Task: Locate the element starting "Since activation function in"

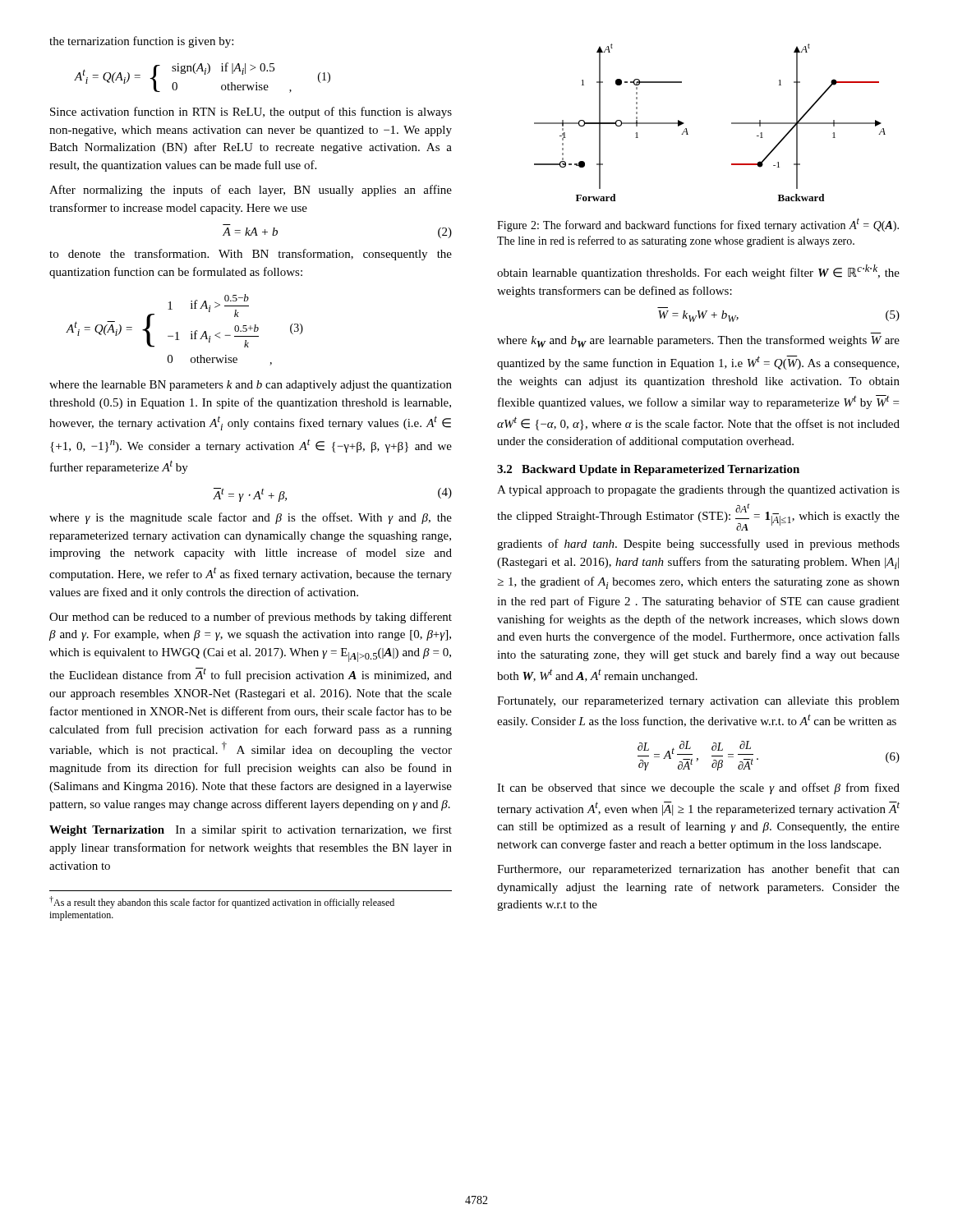Action: coord(251,160)
